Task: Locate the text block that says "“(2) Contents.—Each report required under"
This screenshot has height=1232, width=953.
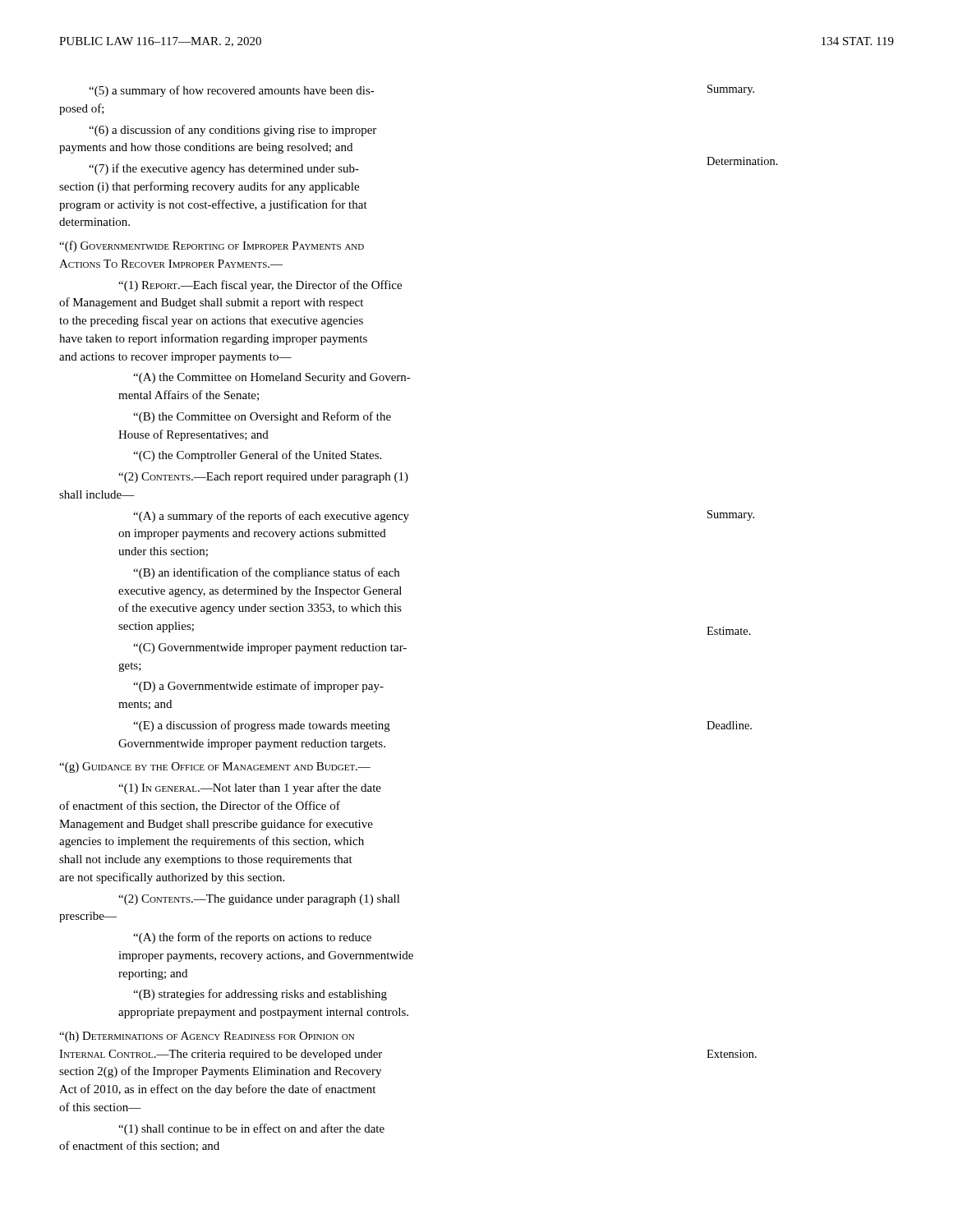Action: point(371,486)
